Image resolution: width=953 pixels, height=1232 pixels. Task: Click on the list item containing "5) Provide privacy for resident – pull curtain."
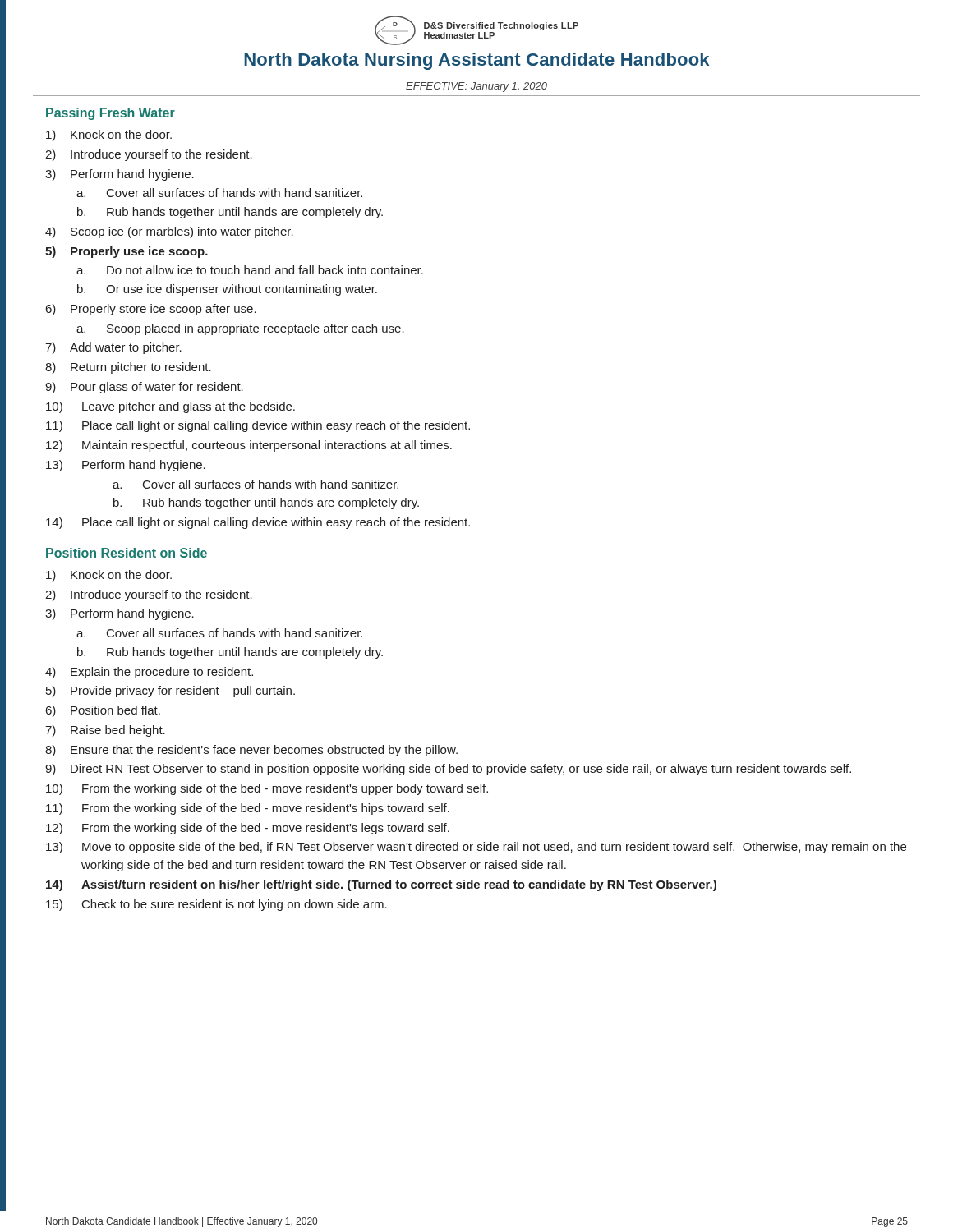pos(171,691)
